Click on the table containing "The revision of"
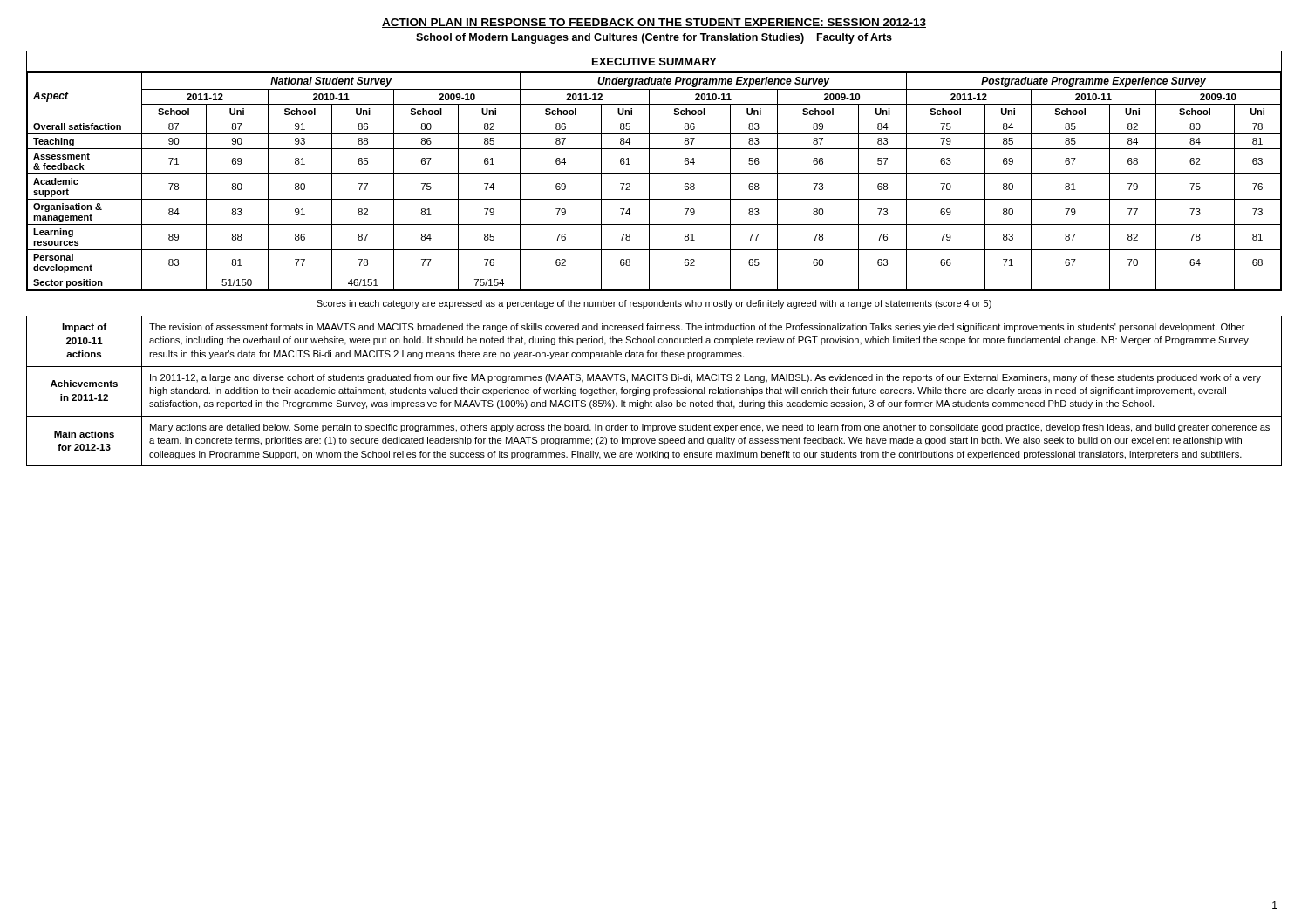The image size is (1308, 924). [x=654, y=391]
